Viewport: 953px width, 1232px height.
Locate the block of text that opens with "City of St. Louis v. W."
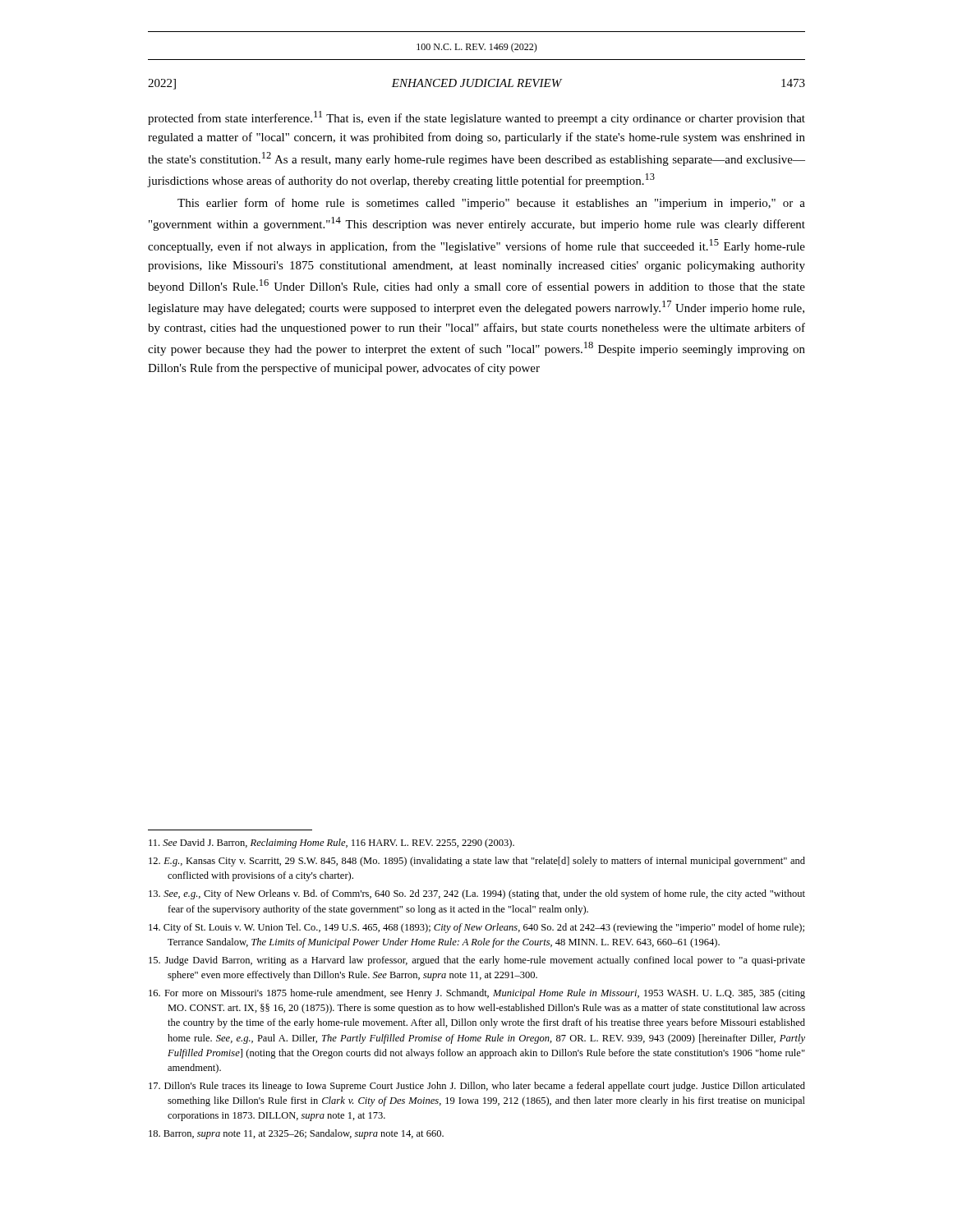(476, 934)
